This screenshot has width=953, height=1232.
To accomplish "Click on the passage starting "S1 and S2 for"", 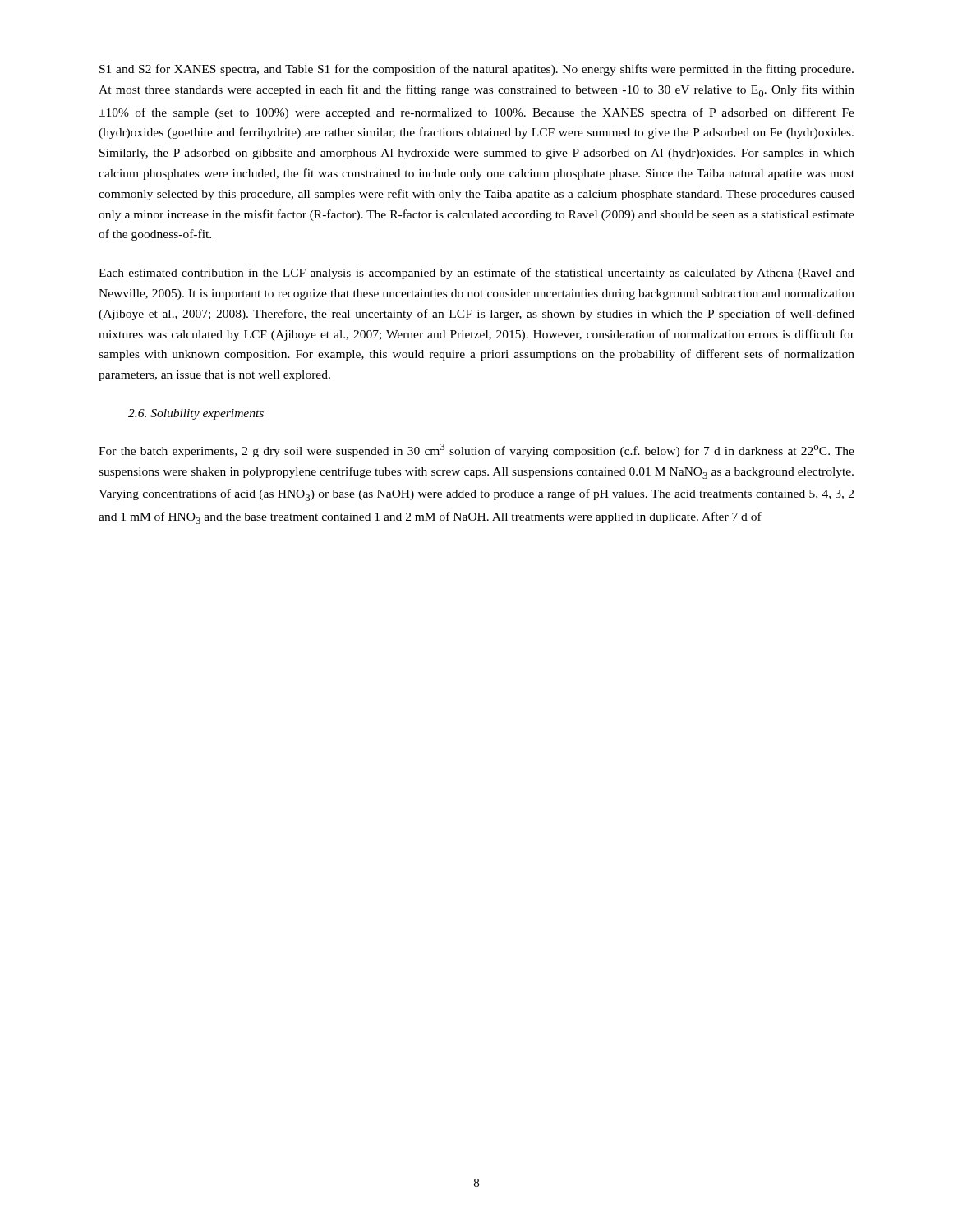I will pos(476,151).
